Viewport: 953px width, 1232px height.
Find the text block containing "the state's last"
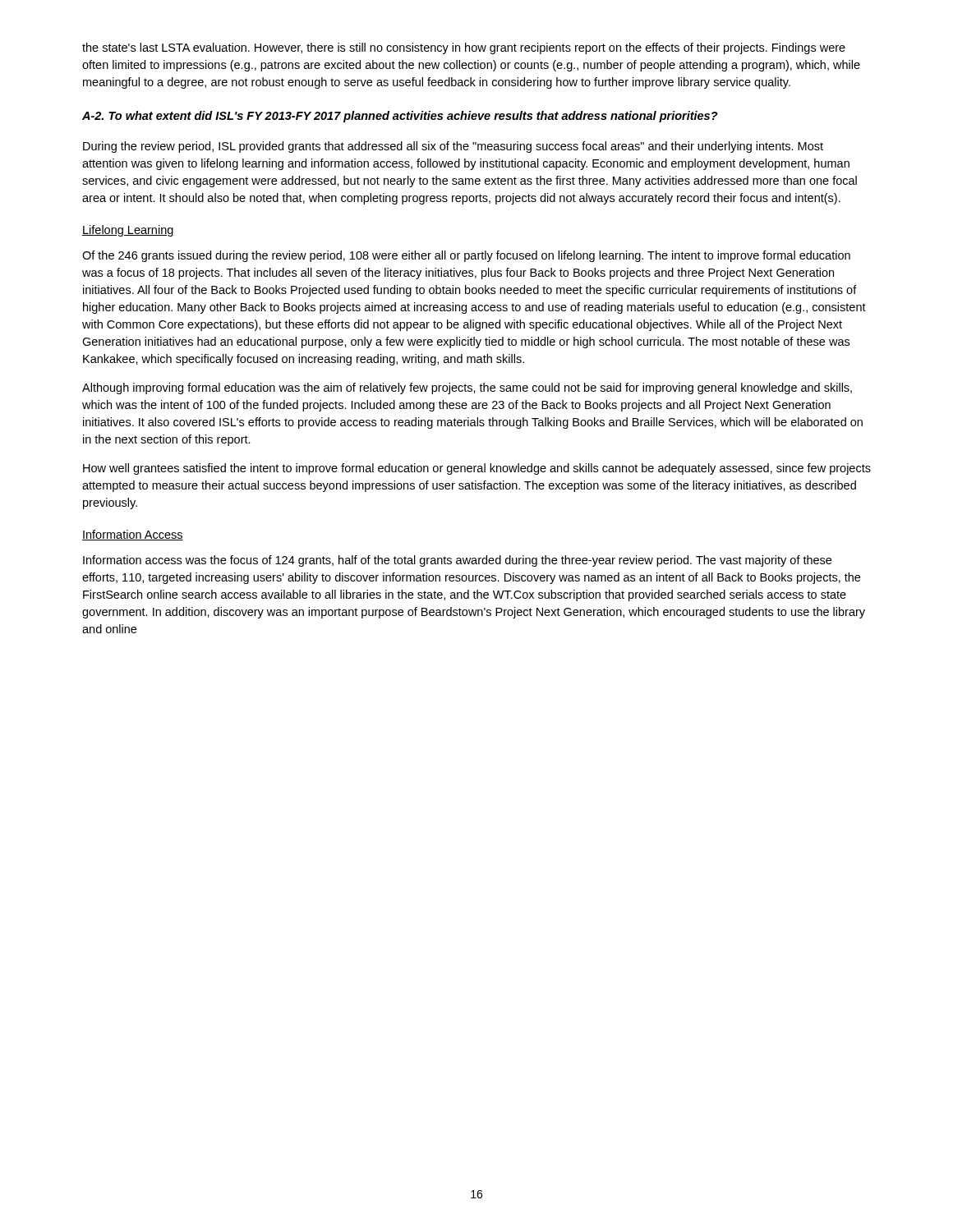coord(476,65)
